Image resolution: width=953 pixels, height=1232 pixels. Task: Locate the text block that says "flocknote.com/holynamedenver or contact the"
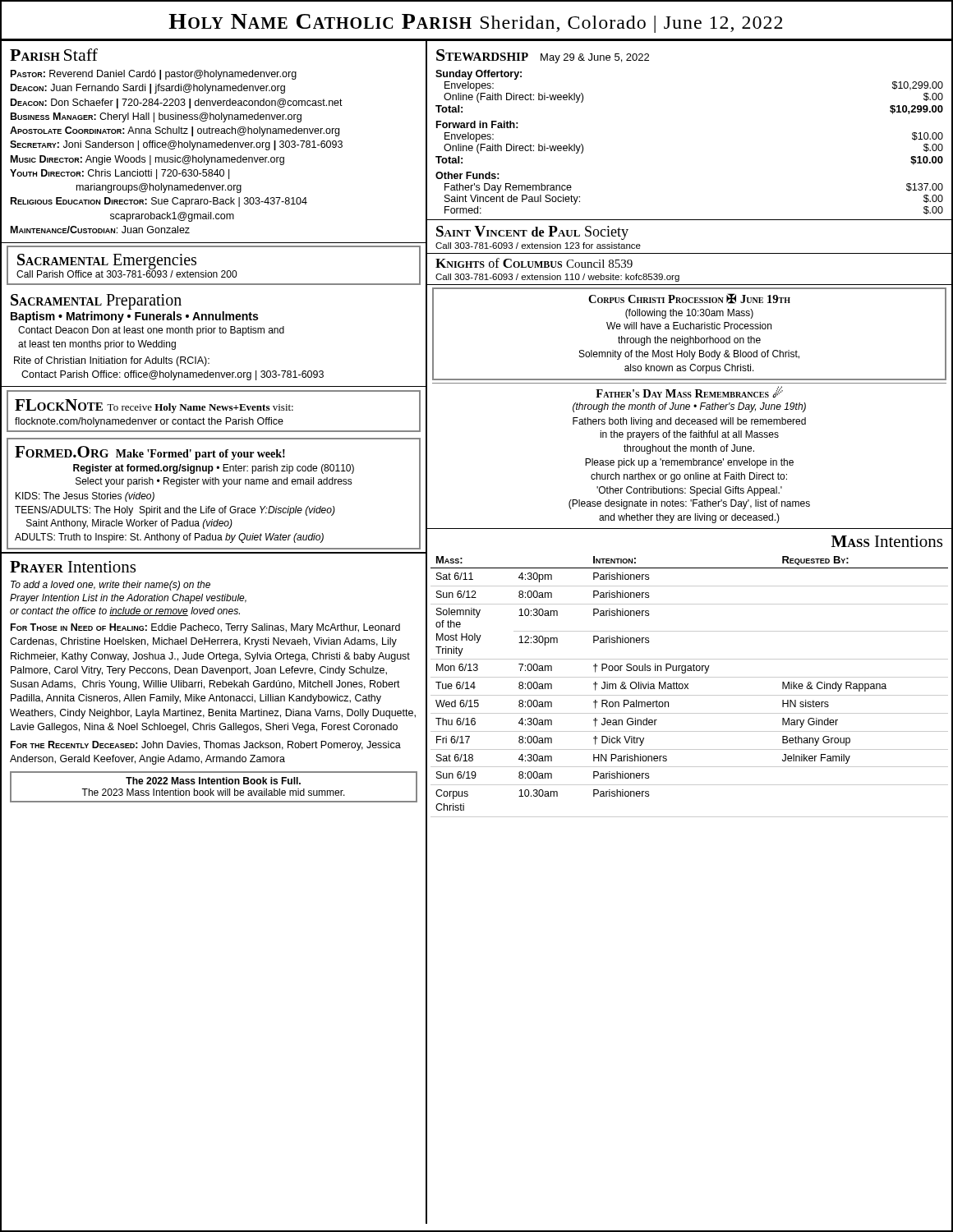(149, 421)
